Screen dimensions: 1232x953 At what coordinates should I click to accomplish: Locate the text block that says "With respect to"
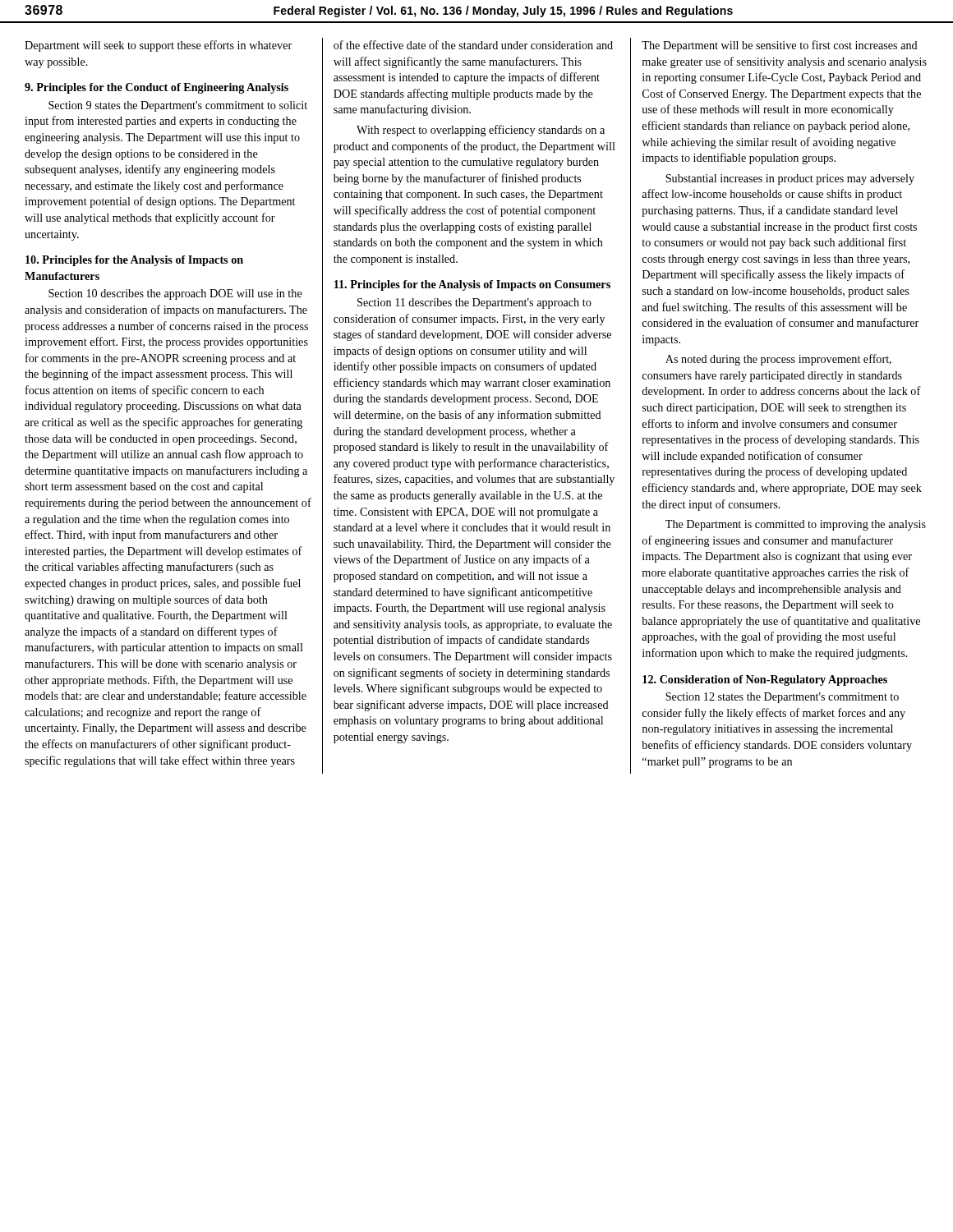[x=476, y=195]
